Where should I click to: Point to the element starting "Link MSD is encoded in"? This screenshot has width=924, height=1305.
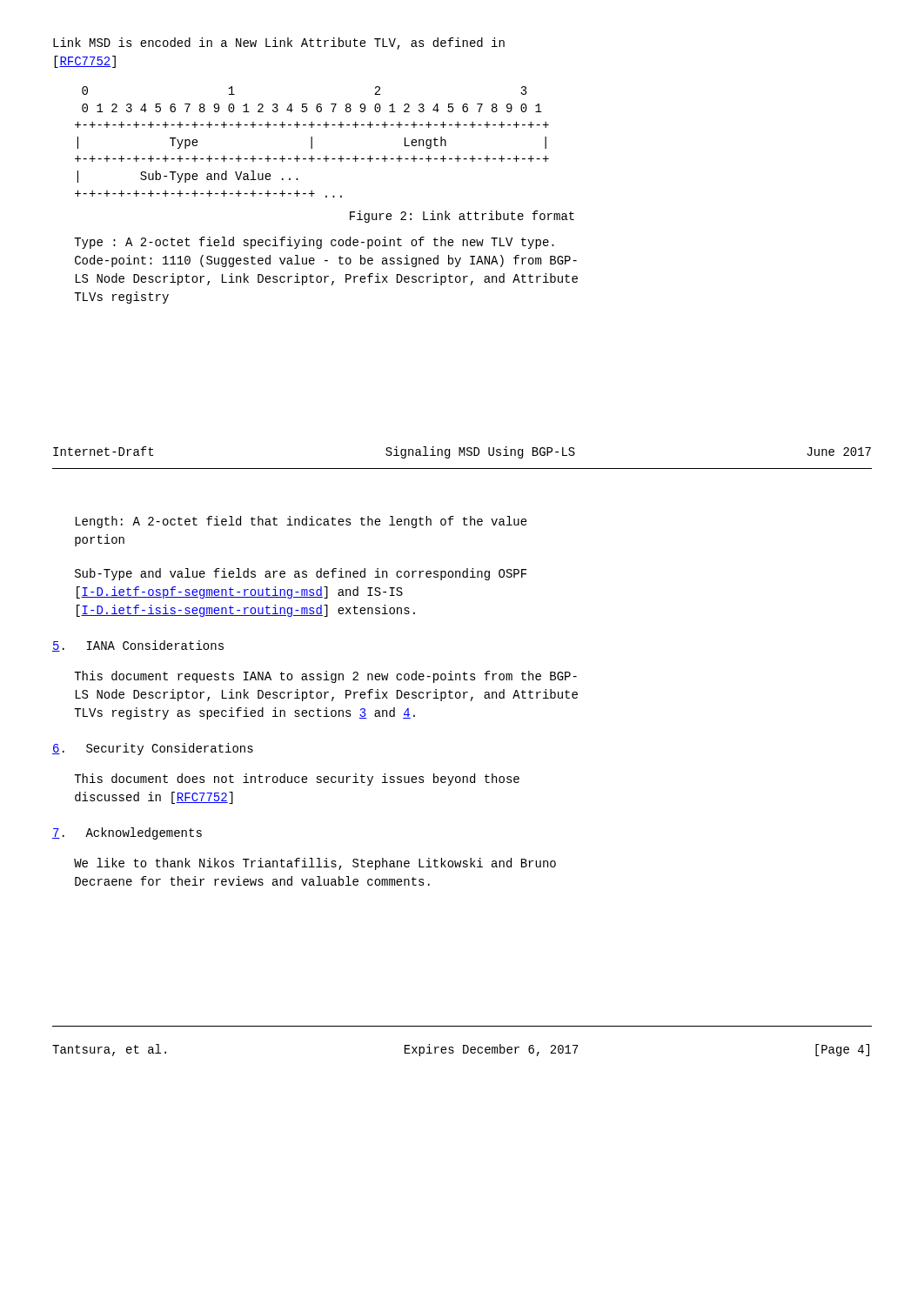pyautogui.click(x=279, y=53)
